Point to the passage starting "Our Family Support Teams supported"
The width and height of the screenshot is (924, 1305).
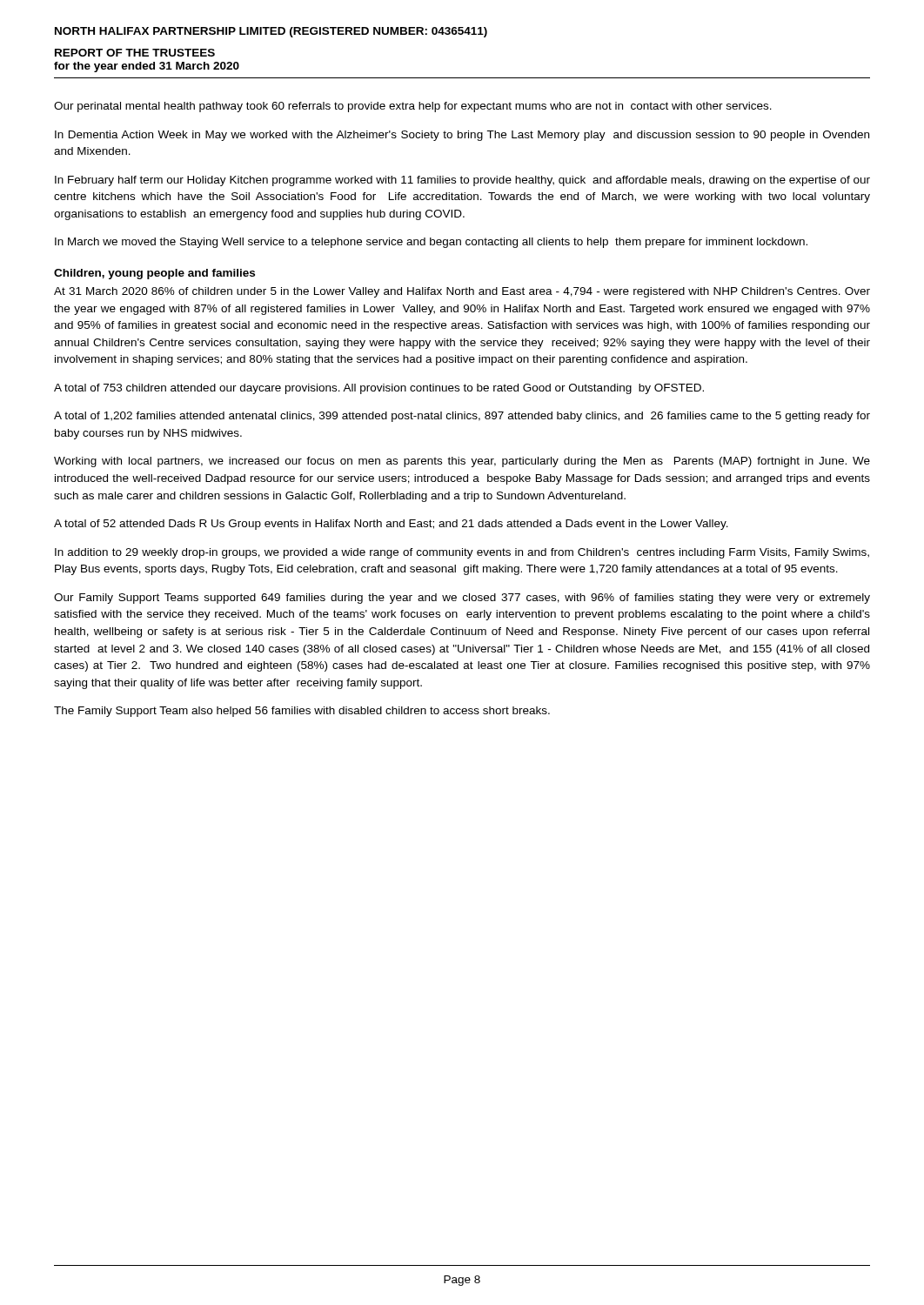pyautogui.click(x=462, y=640)
